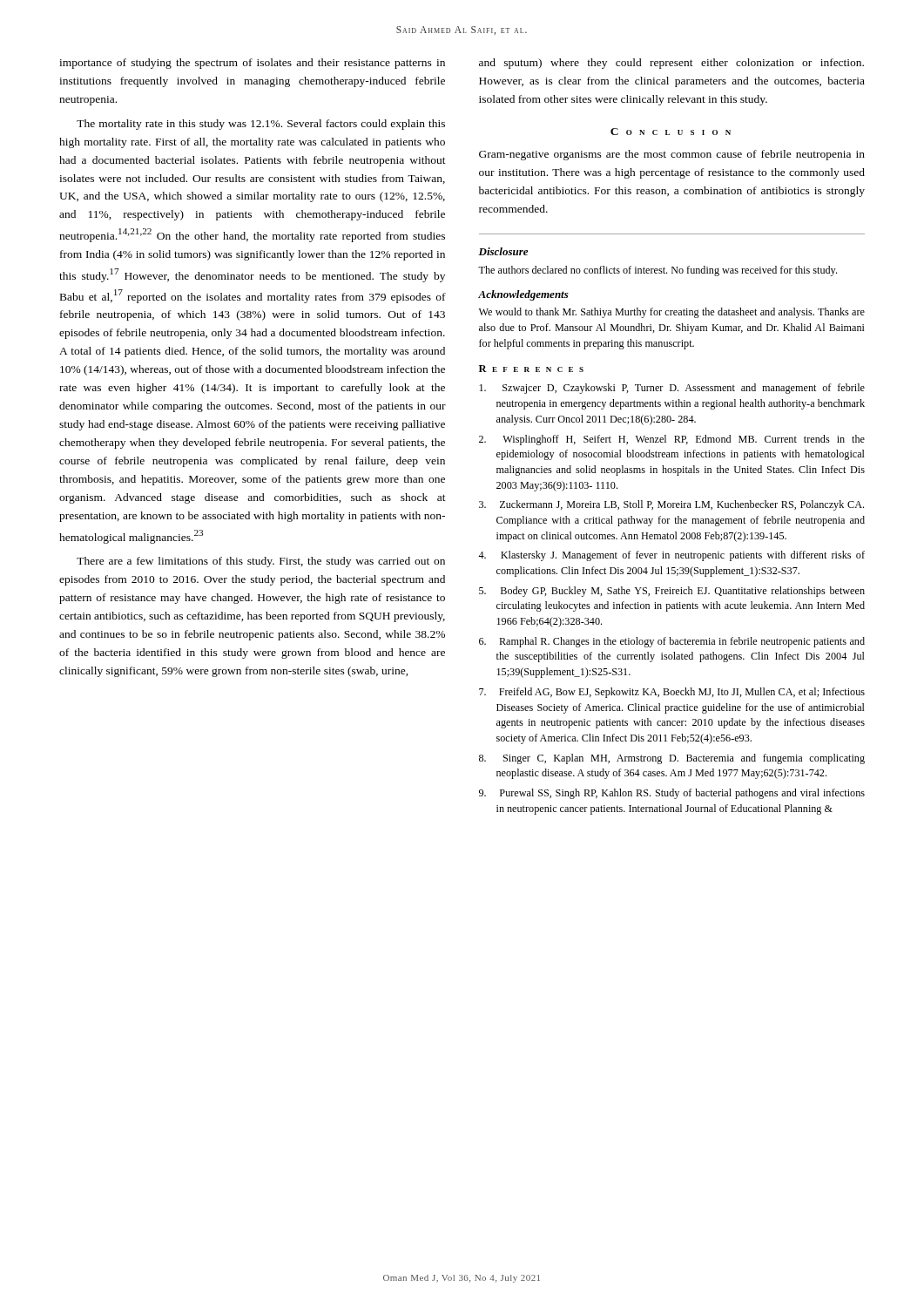
Task: Point to the section header beginning "C o n c l u s"
Action: (672, 131)
